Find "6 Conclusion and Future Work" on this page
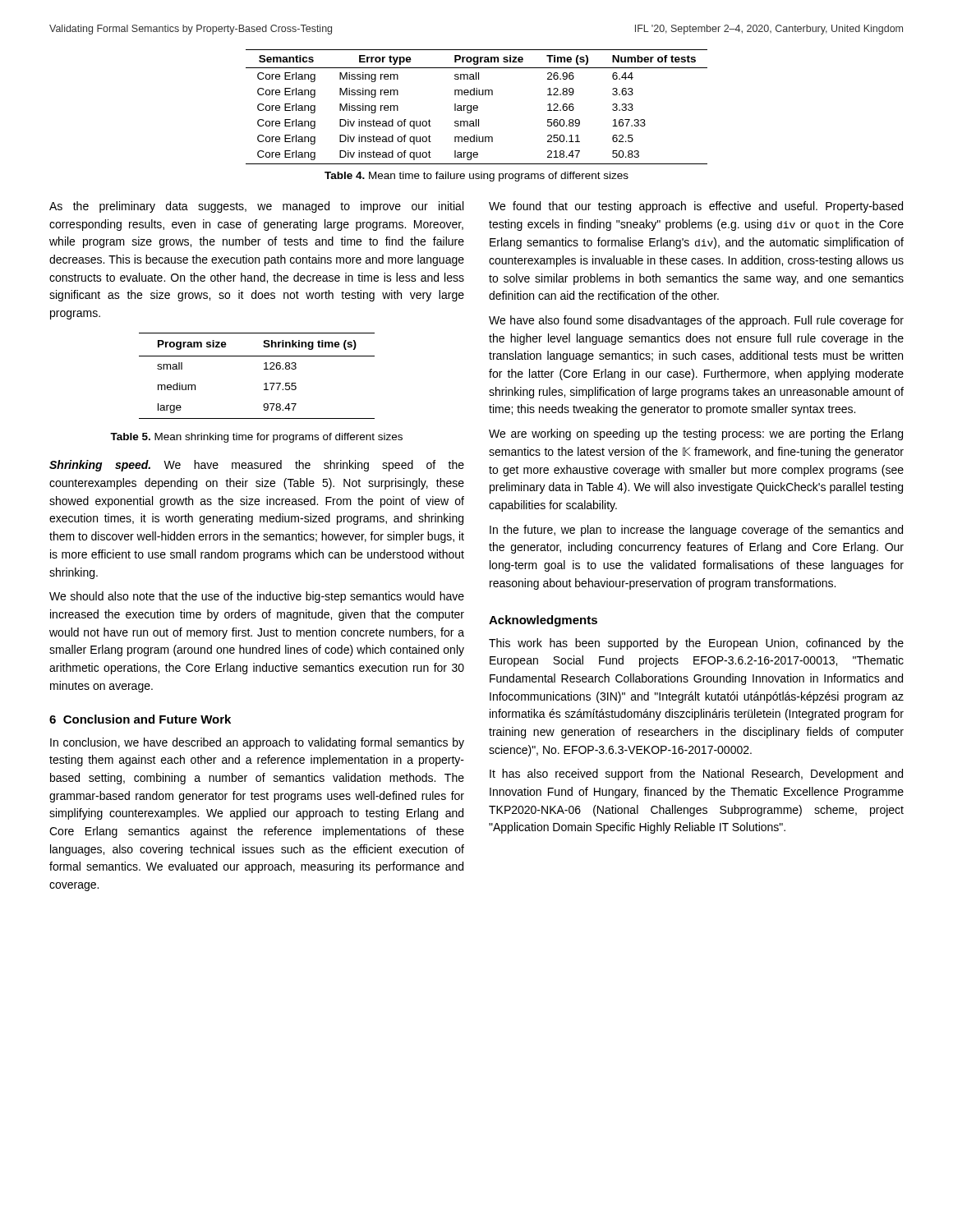953x1232 pixels. (x=140, y=719)
